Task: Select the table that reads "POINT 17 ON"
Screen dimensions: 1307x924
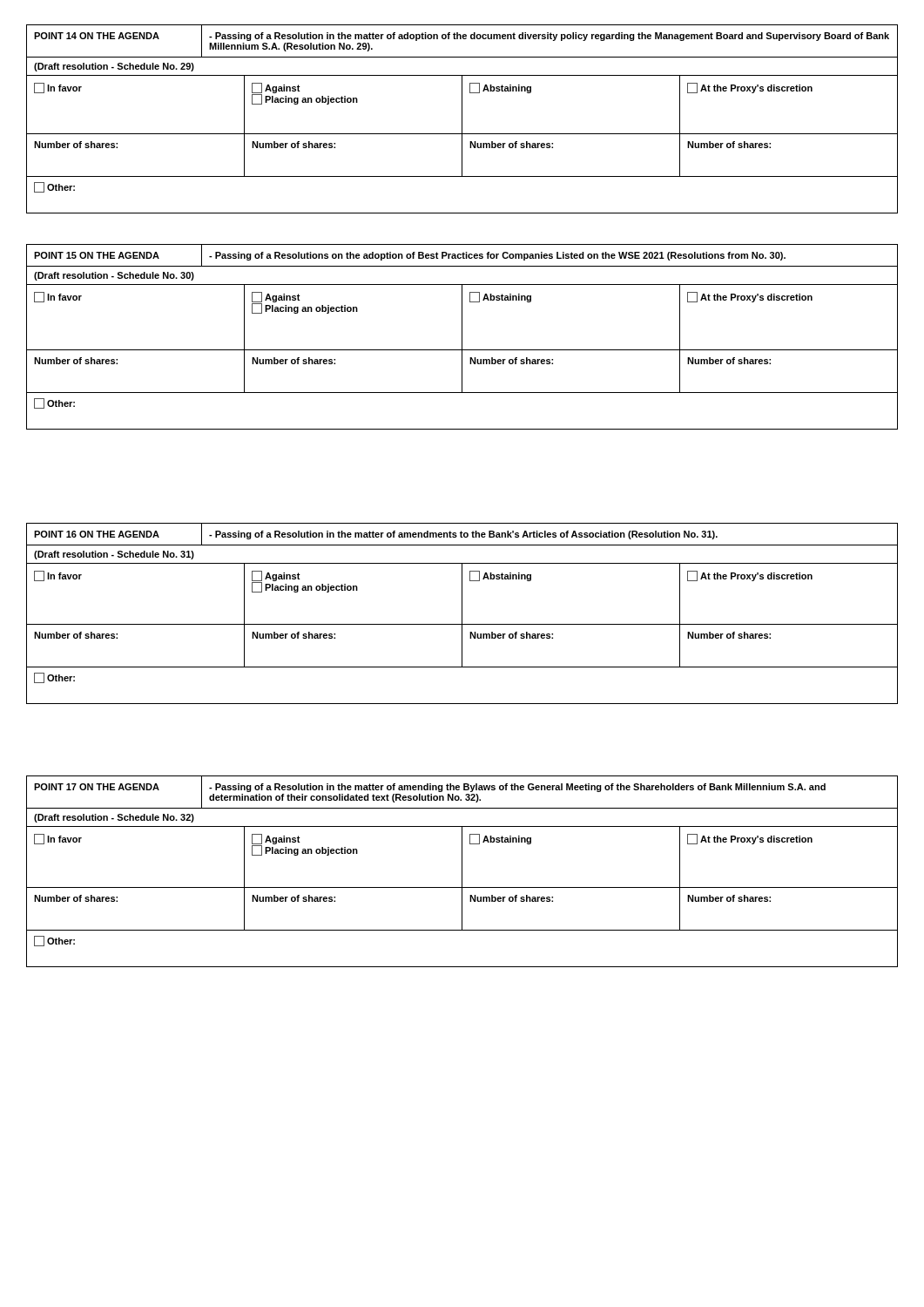Action: (462, 871)
